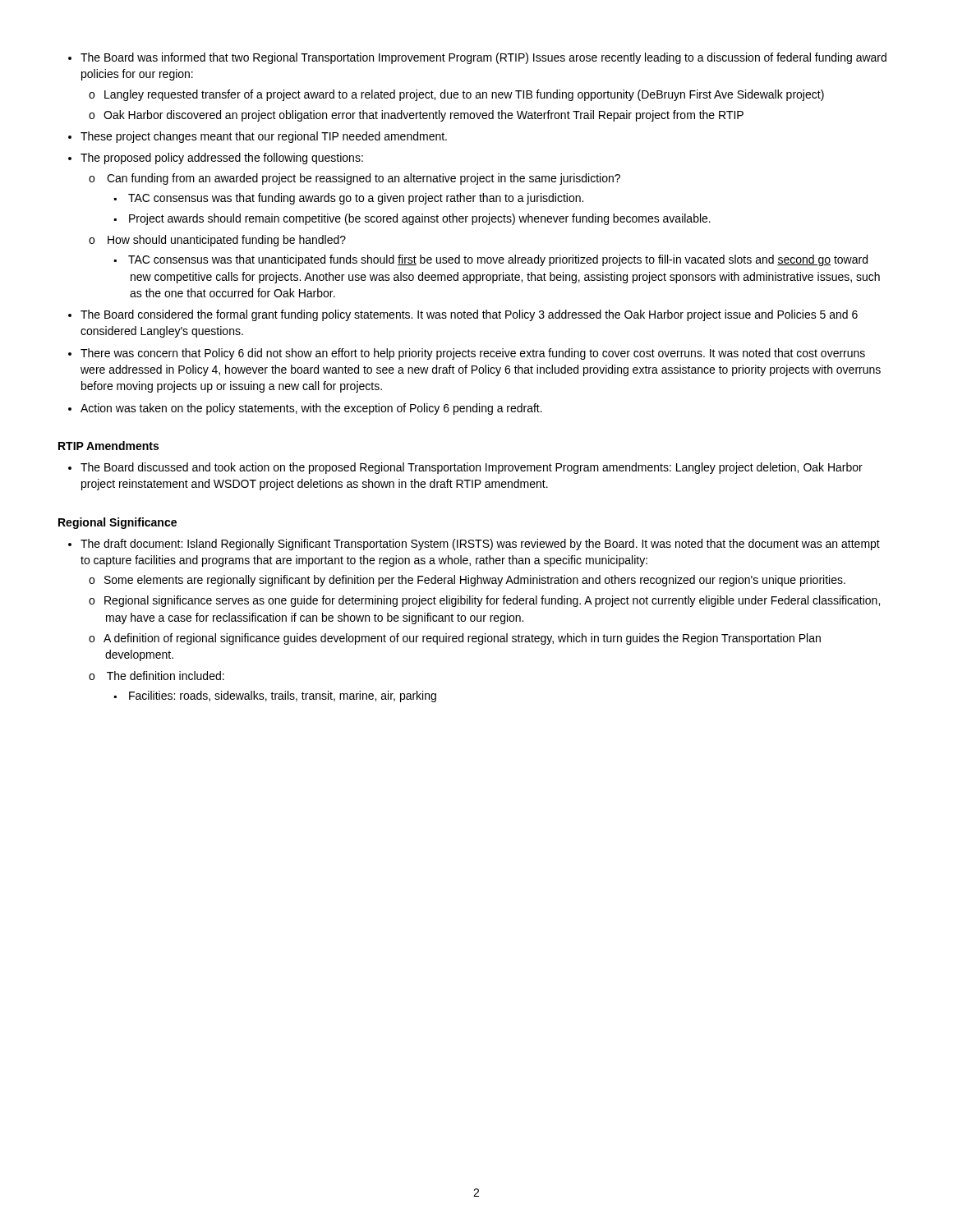Select the text starting "The Board discussed and took action on the"
The height and width of the screenshot is (1232, 953).
[471, 476]
